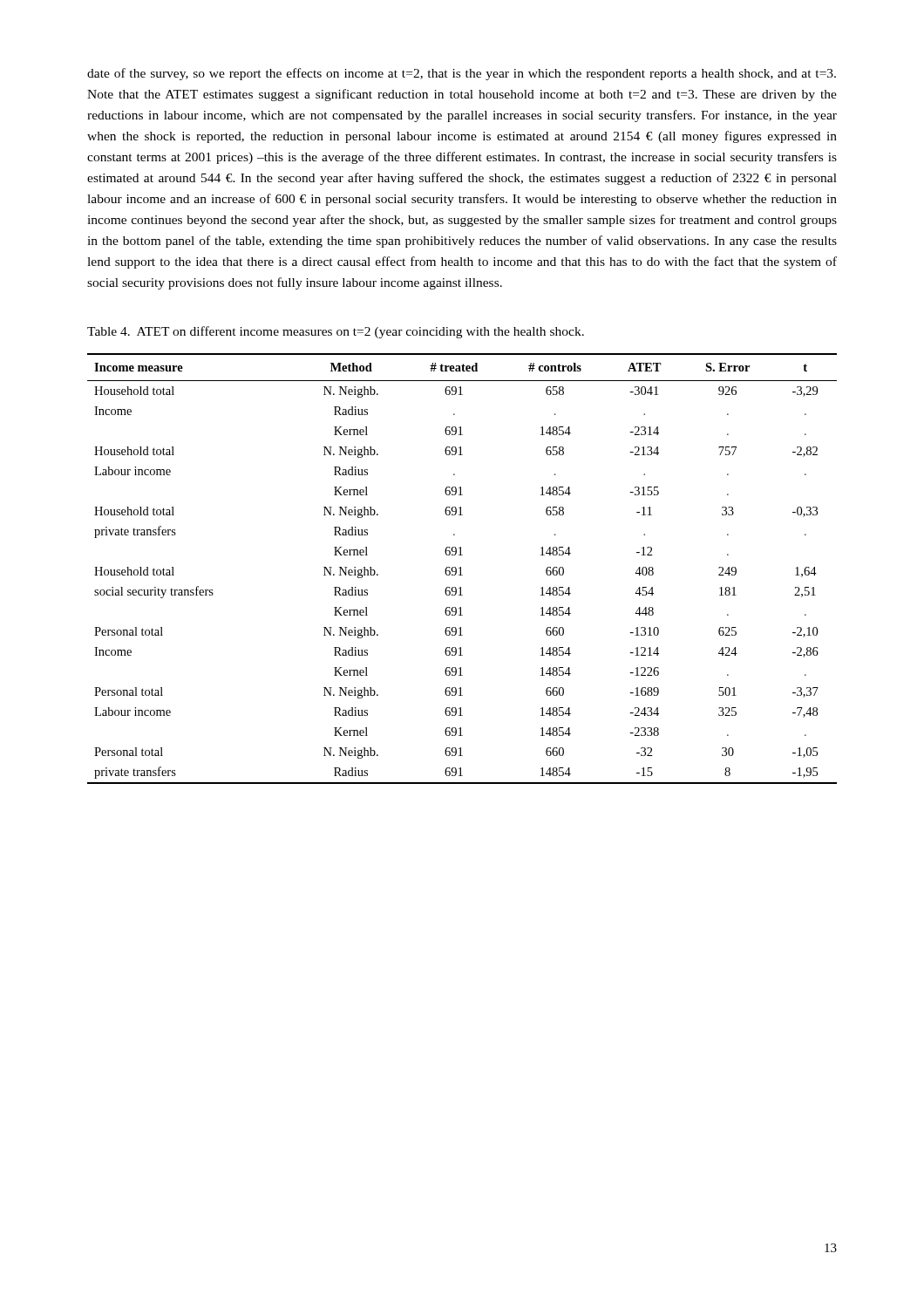Find a table
Screen dimensions: 1308x924
462,569
